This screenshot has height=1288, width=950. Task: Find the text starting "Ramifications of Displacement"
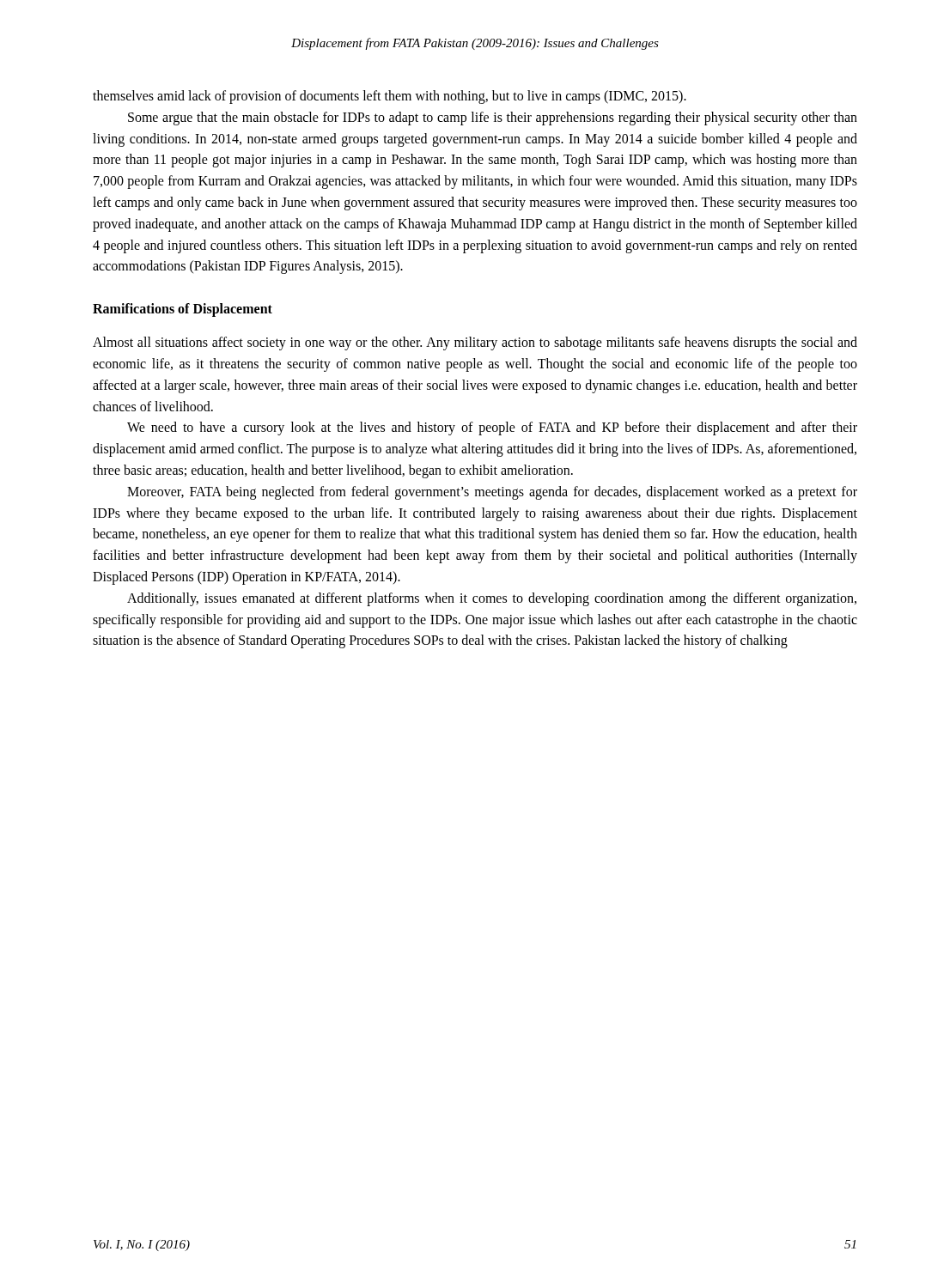pyautogui.click(x=182, y=309)
